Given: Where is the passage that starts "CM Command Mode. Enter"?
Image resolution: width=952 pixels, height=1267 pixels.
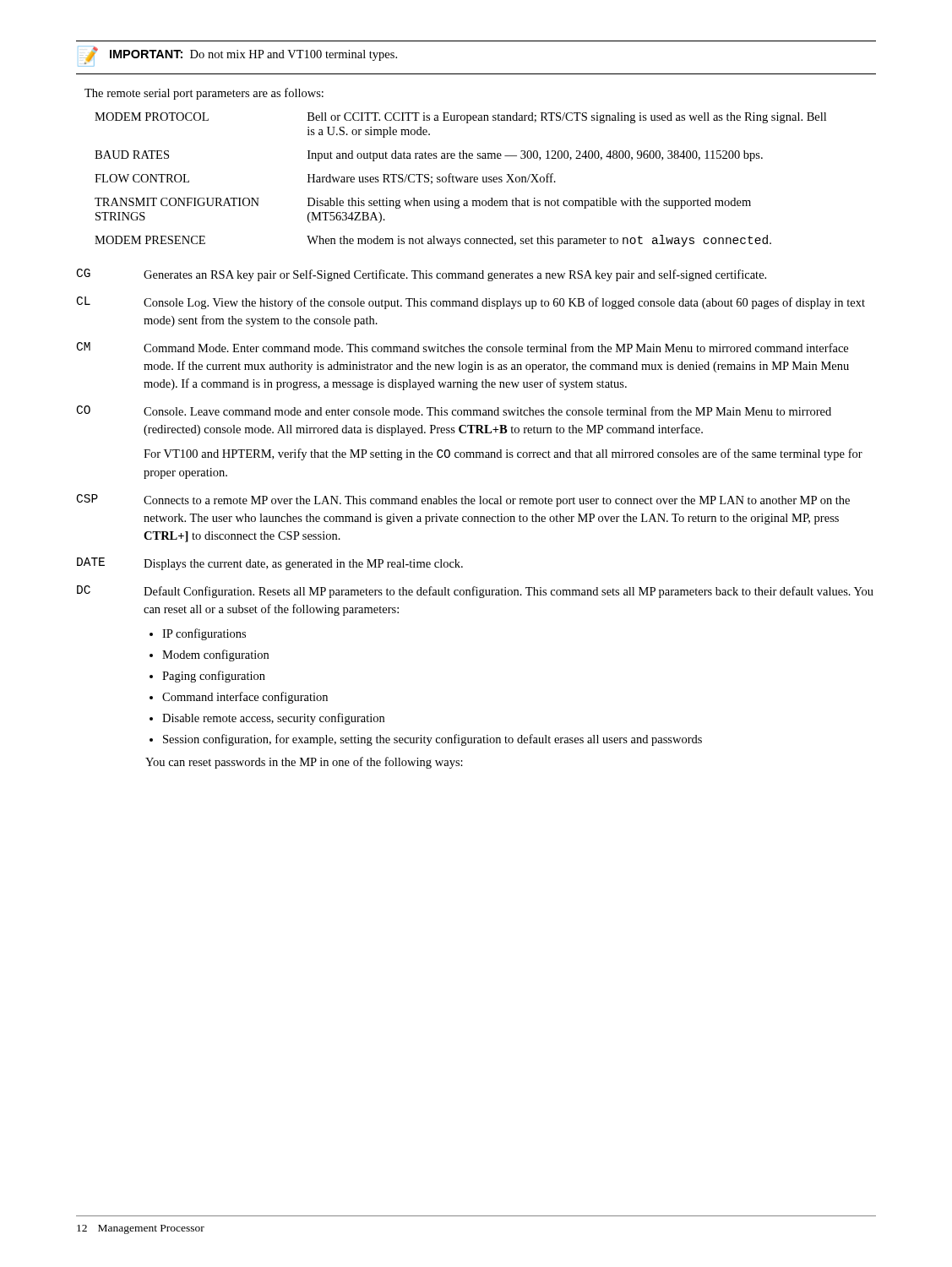Looking at the screenshot, I should tap(476, 366).
